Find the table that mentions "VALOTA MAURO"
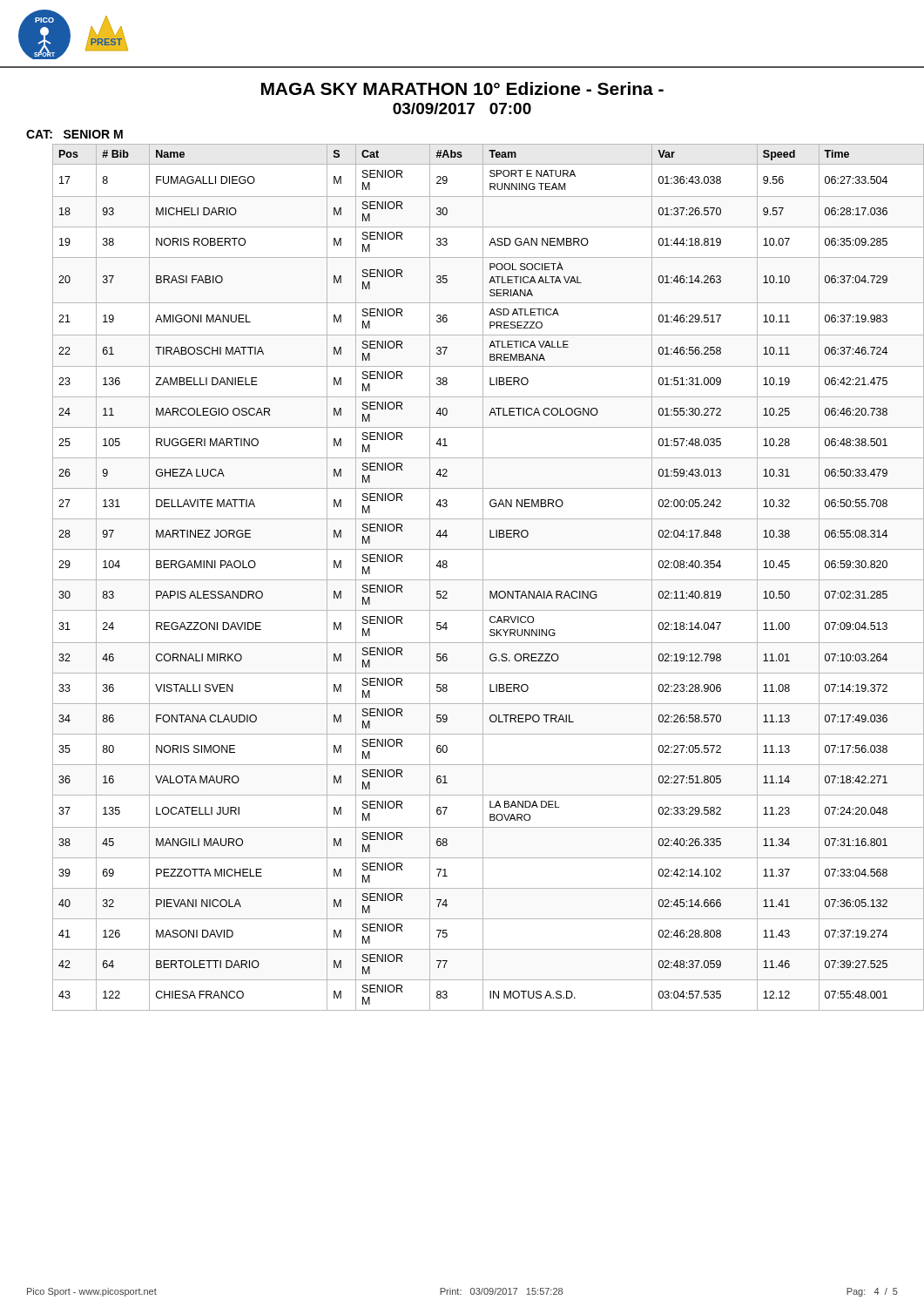The width and height of the screenshot is (924, 1307). click(462, 577)
